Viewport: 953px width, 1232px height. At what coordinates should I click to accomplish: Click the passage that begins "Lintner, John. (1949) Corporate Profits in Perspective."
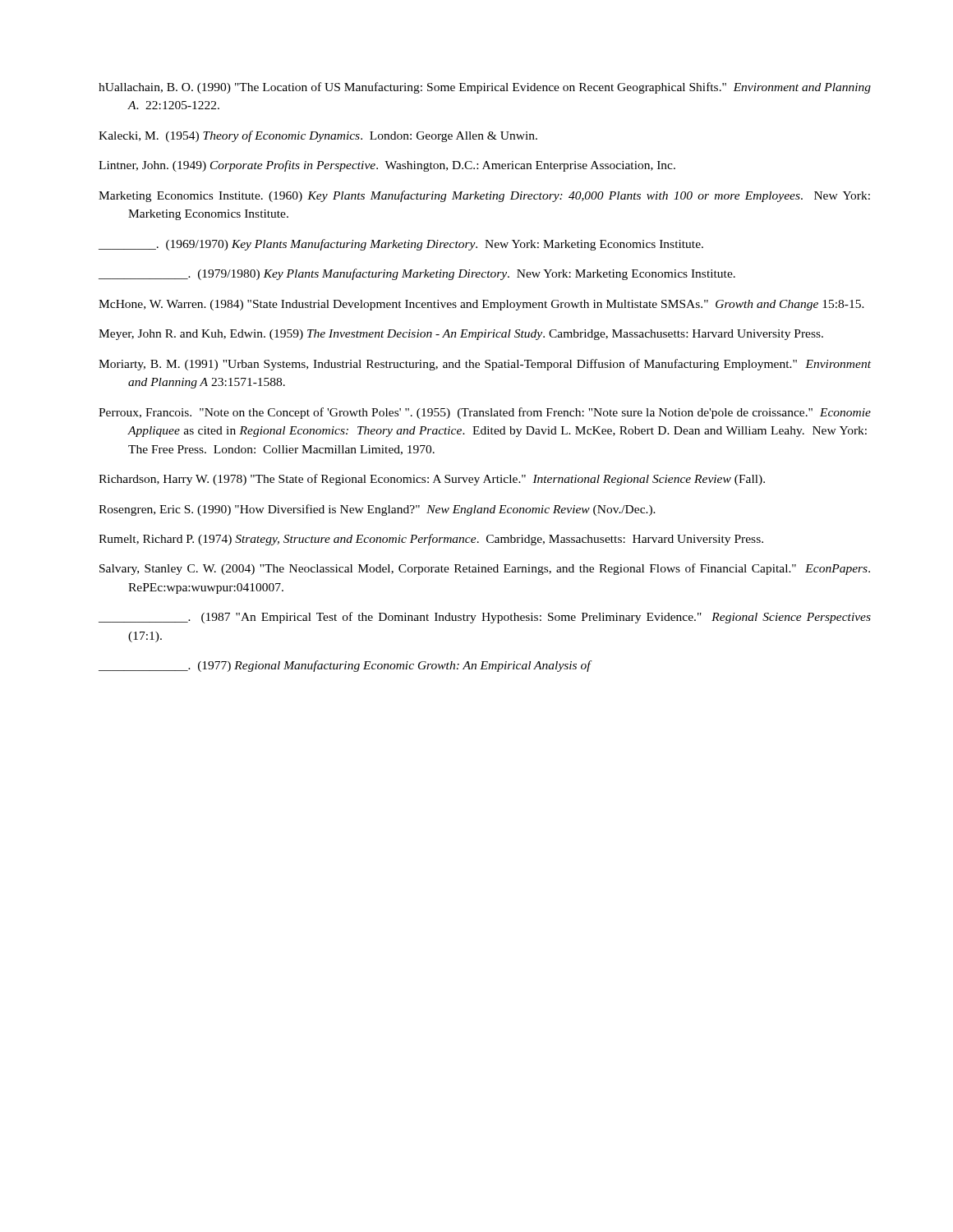click(x=387, y=165)
